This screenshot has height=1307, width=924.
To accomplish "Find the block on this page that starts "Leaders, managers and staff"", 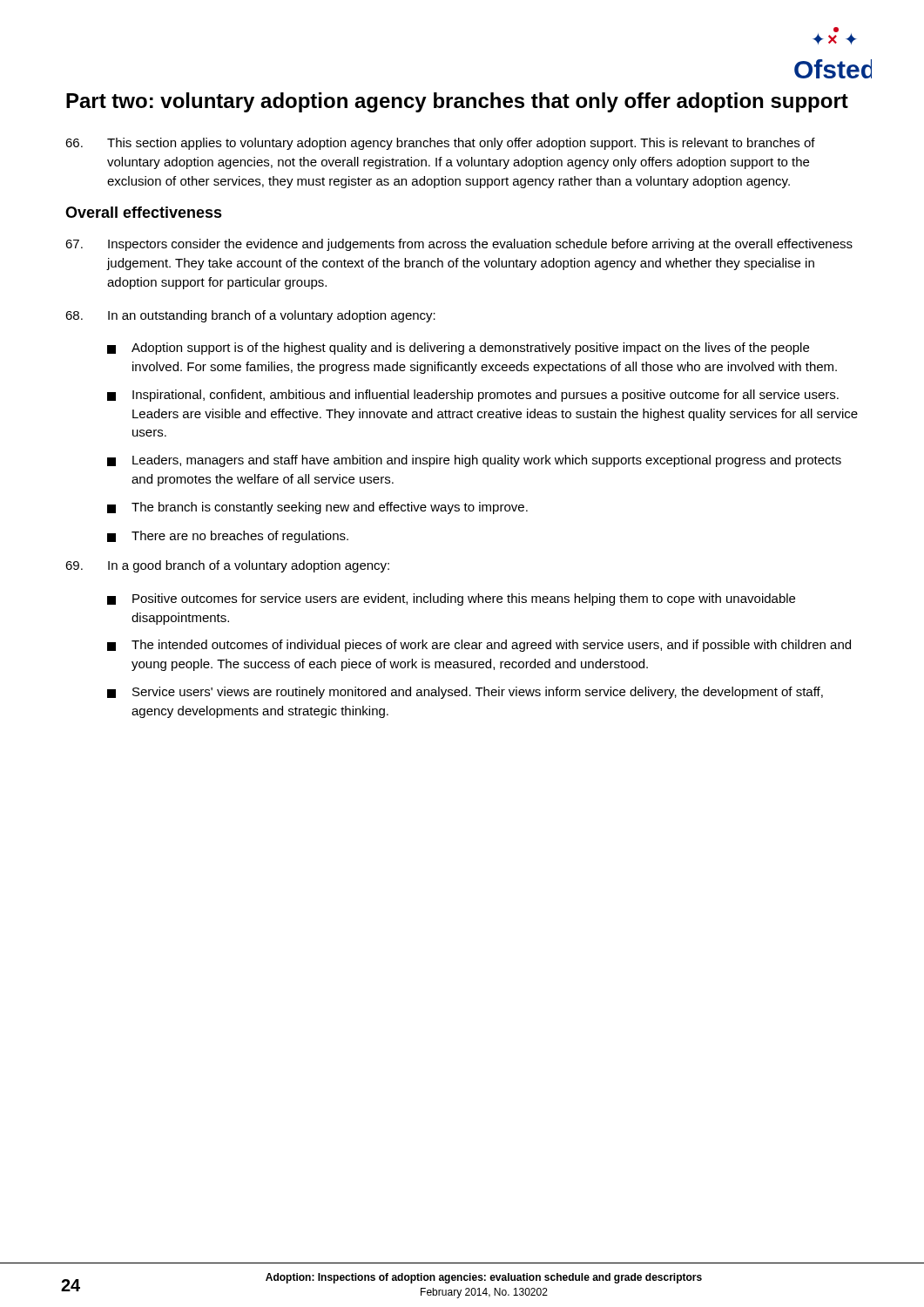I will [x=483, y=470].
